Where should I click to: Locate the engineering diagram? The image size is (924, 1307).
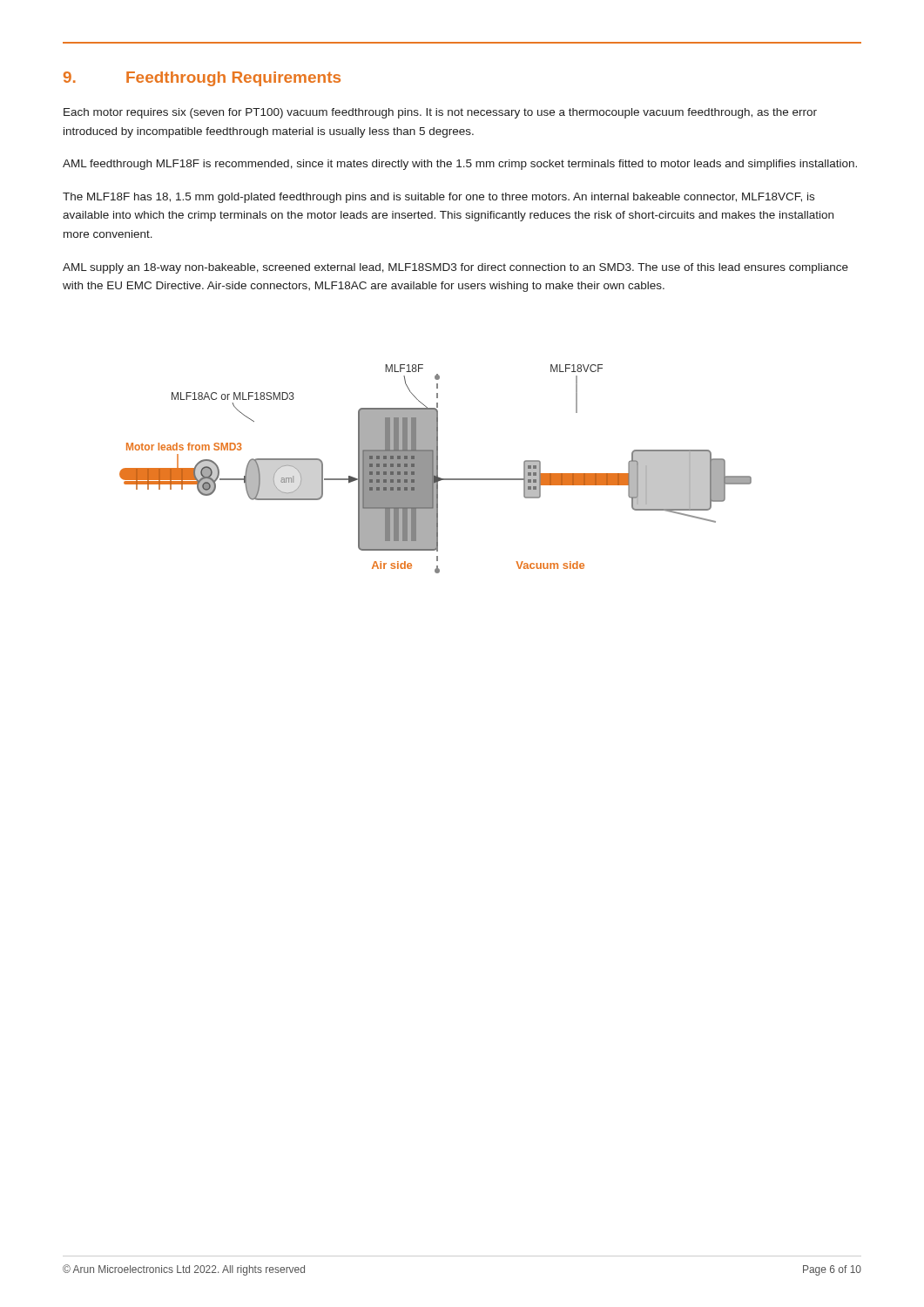click(x=455, y=461)
